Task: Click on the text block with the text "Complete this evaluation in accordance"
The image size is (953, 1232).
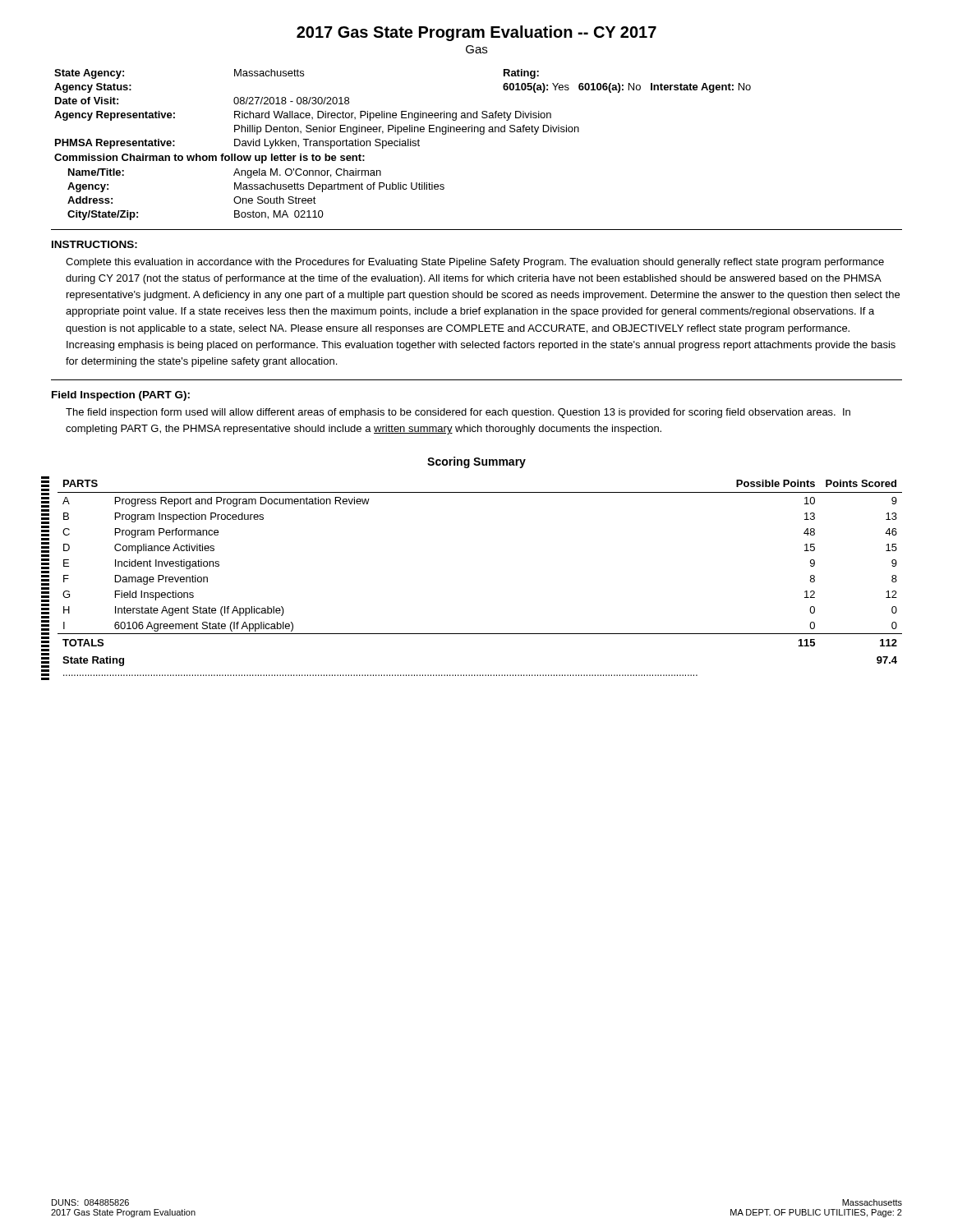Action: pyautogui.click(x=483, y=311)
